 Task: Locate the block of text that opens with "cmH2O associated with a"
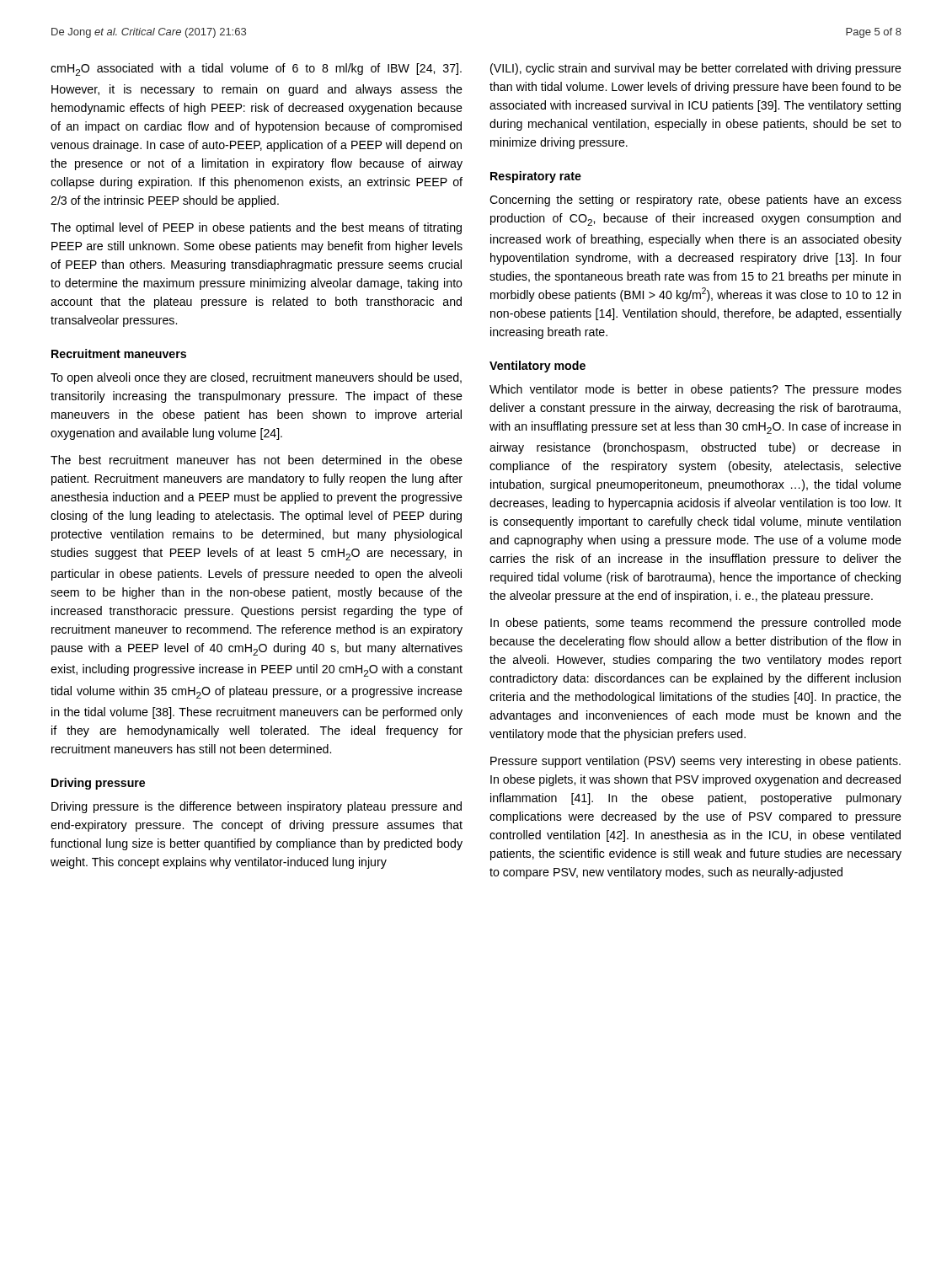point(257,134)
